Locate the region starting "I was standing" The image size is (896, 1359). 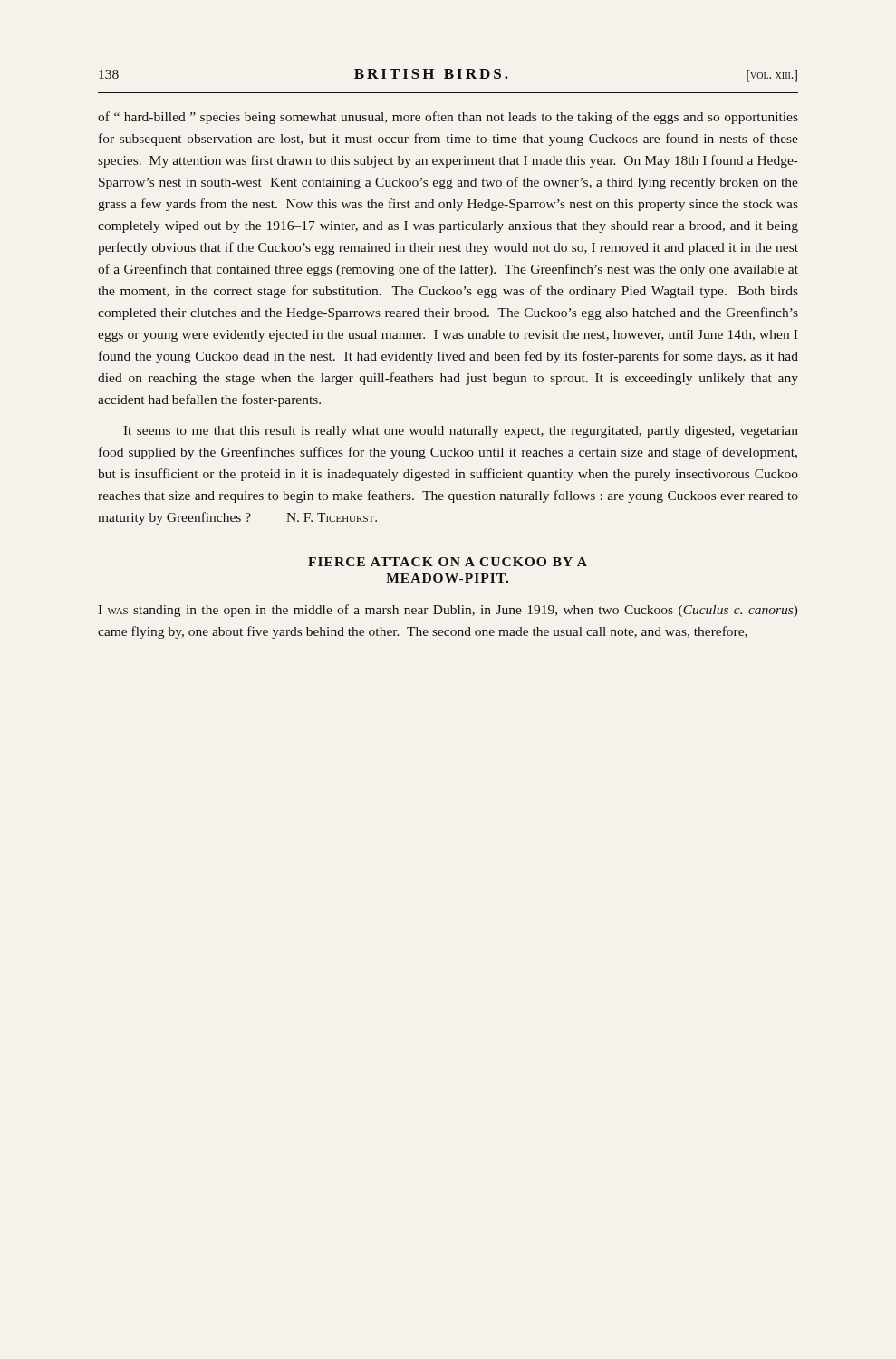tap(448, 621)
